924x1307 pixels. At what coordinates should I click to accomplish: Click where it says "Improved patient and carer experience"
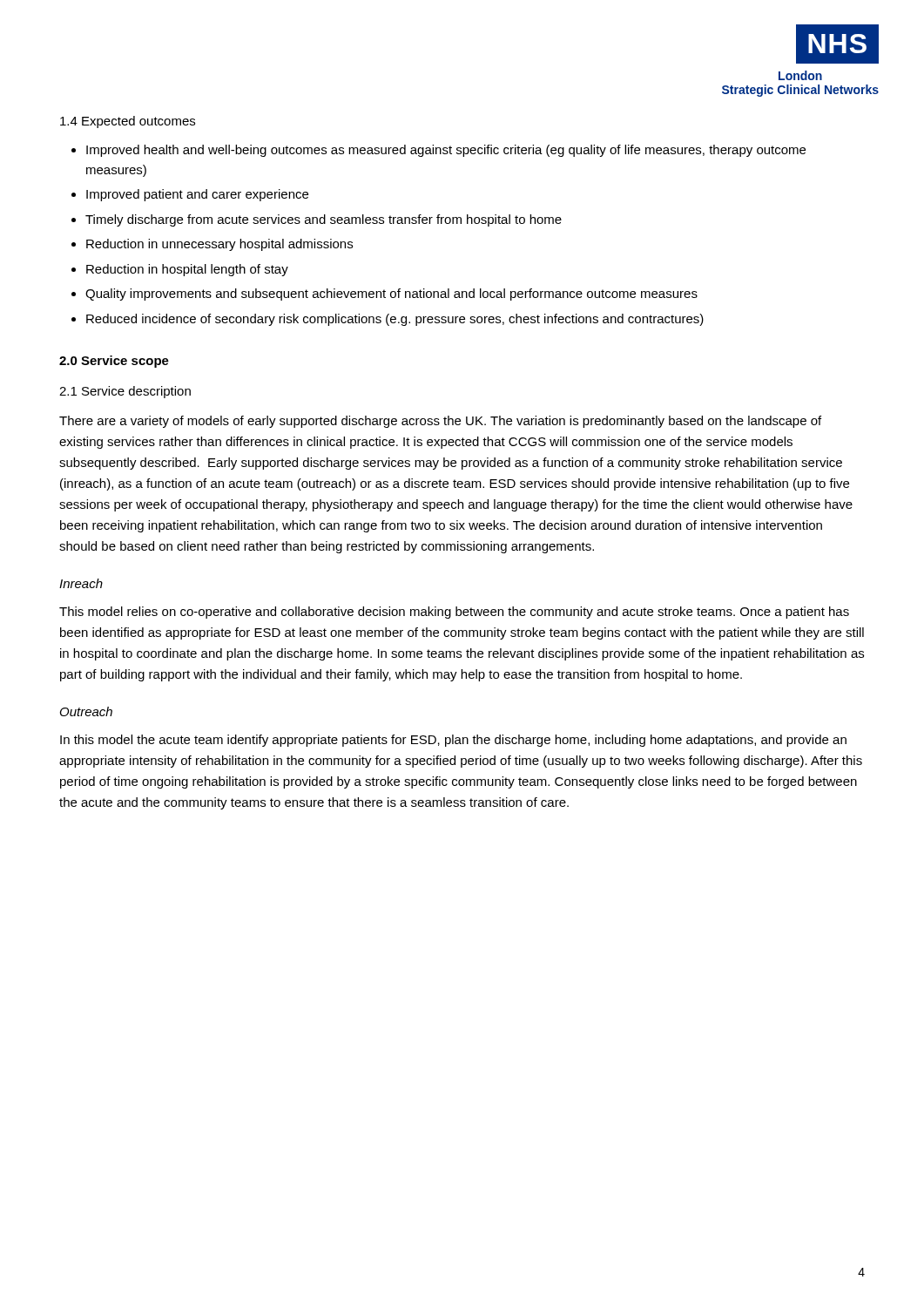coord(197,194)
